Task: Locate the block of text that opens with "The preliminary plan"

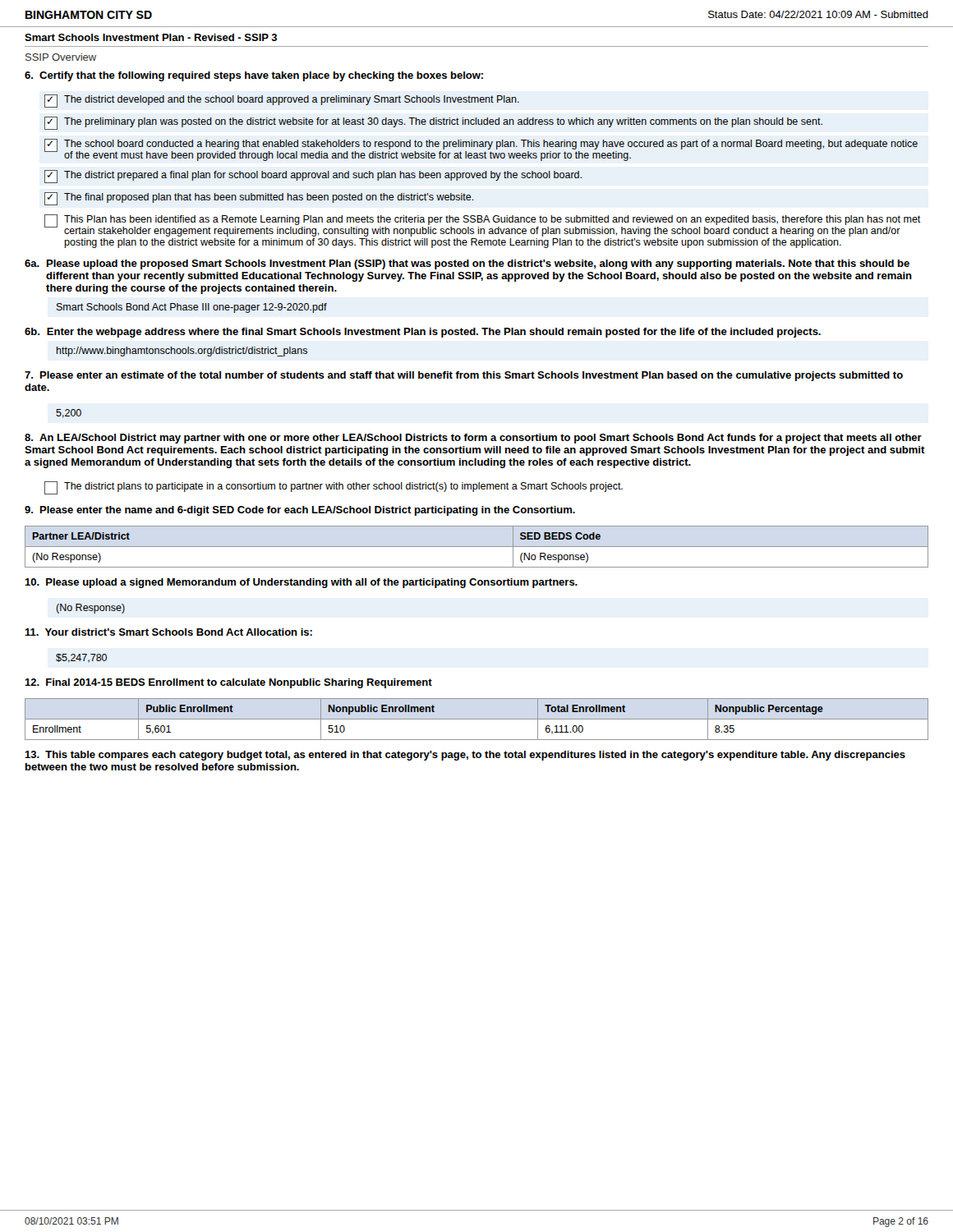Action: (x=434, y=123)
